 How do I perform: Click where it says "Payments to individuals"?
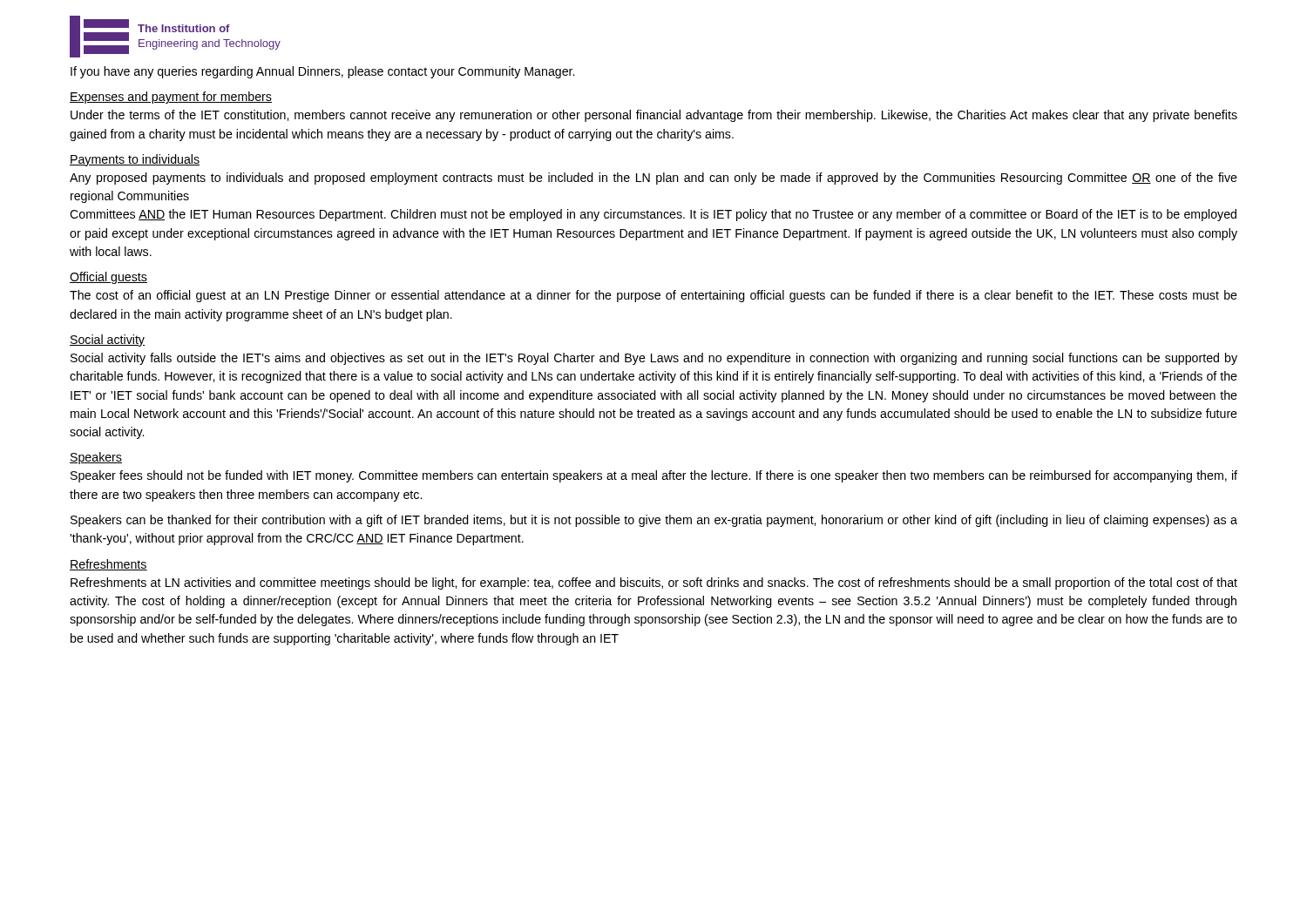coord(135,159)
